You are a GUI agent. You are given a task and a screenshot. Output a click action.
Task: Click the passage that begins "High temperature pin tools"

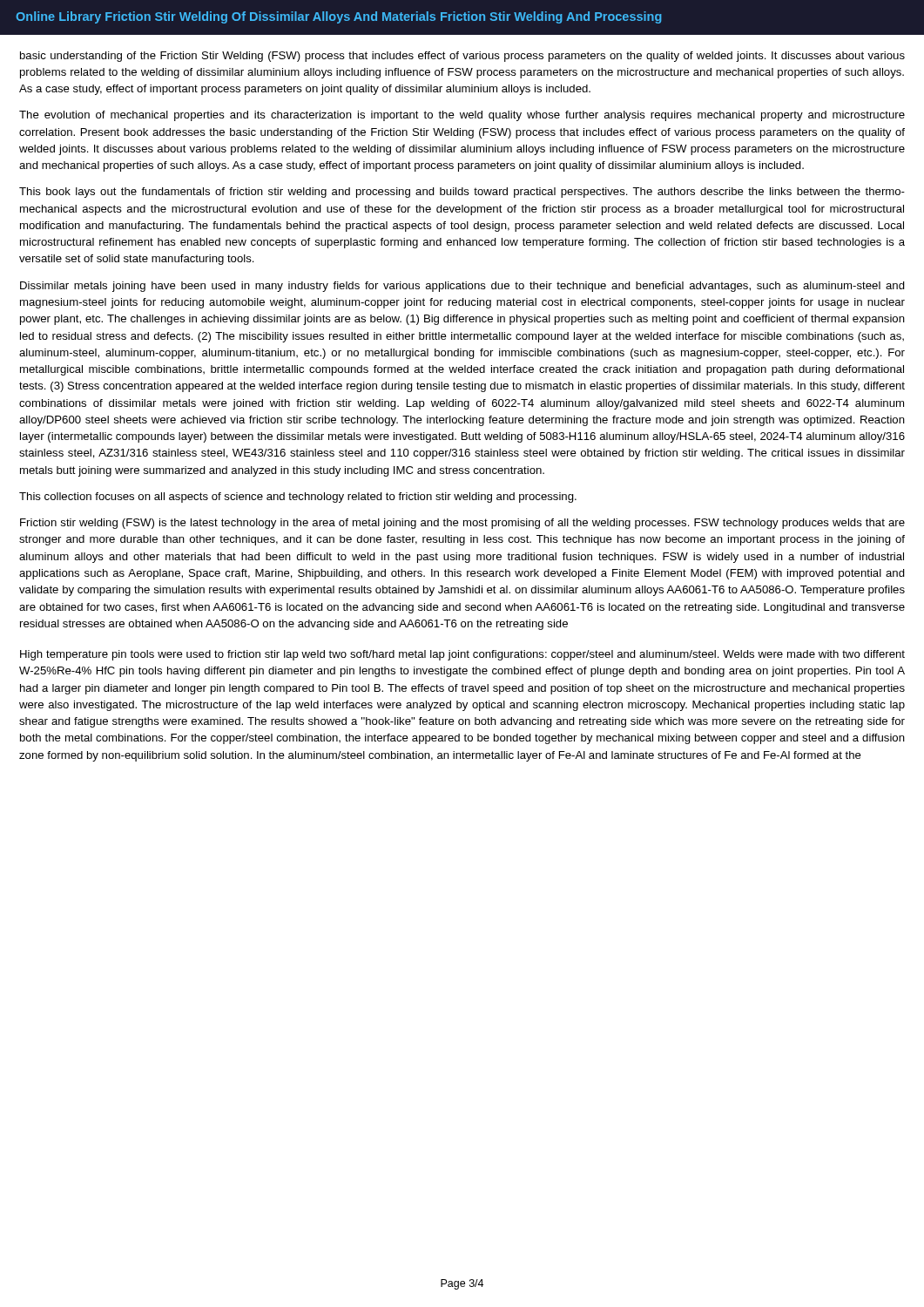point(462,704)
